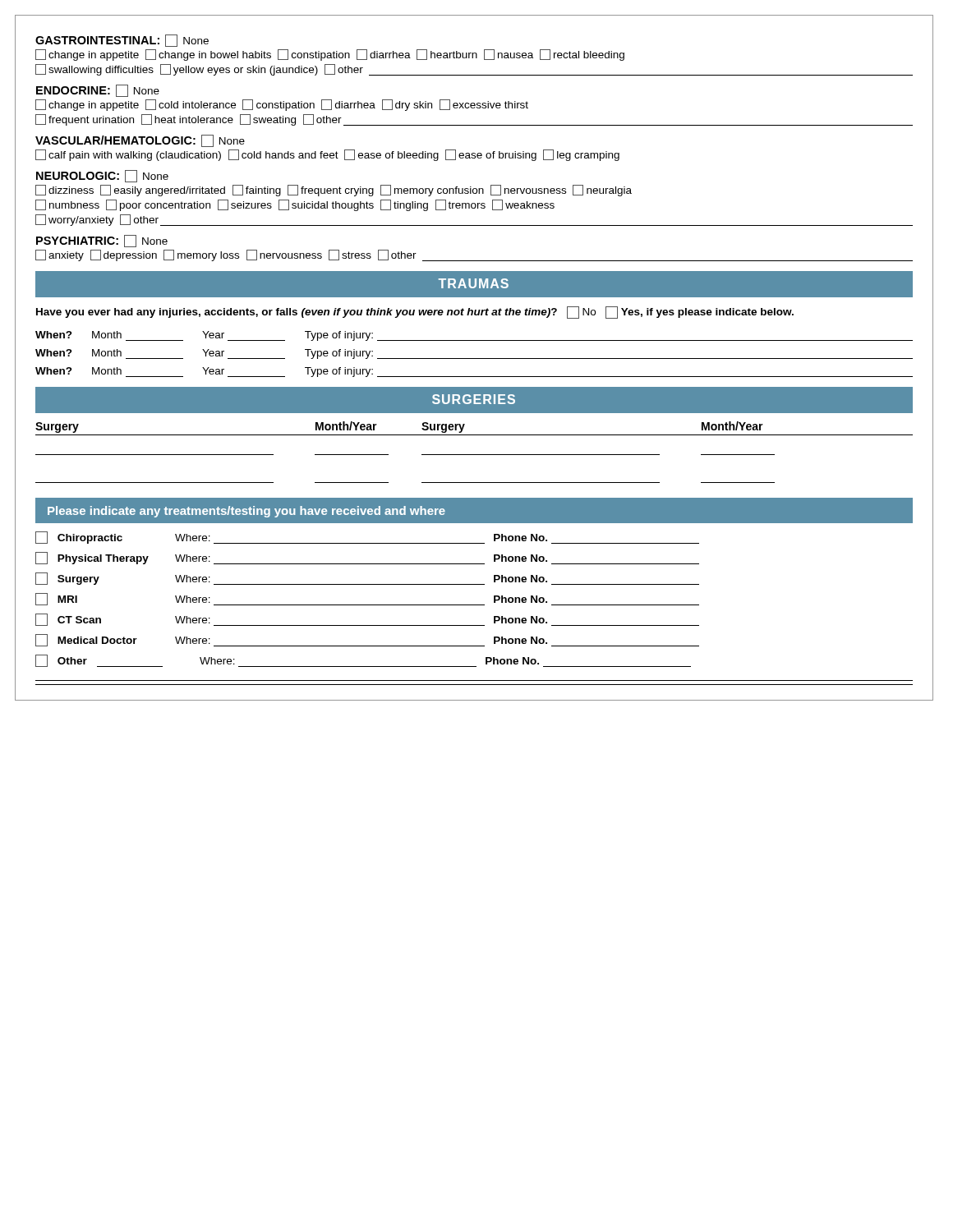
Task: Navigate to the element starting "NEUROLOGIC: None"
Action: (x=102, y=176)
